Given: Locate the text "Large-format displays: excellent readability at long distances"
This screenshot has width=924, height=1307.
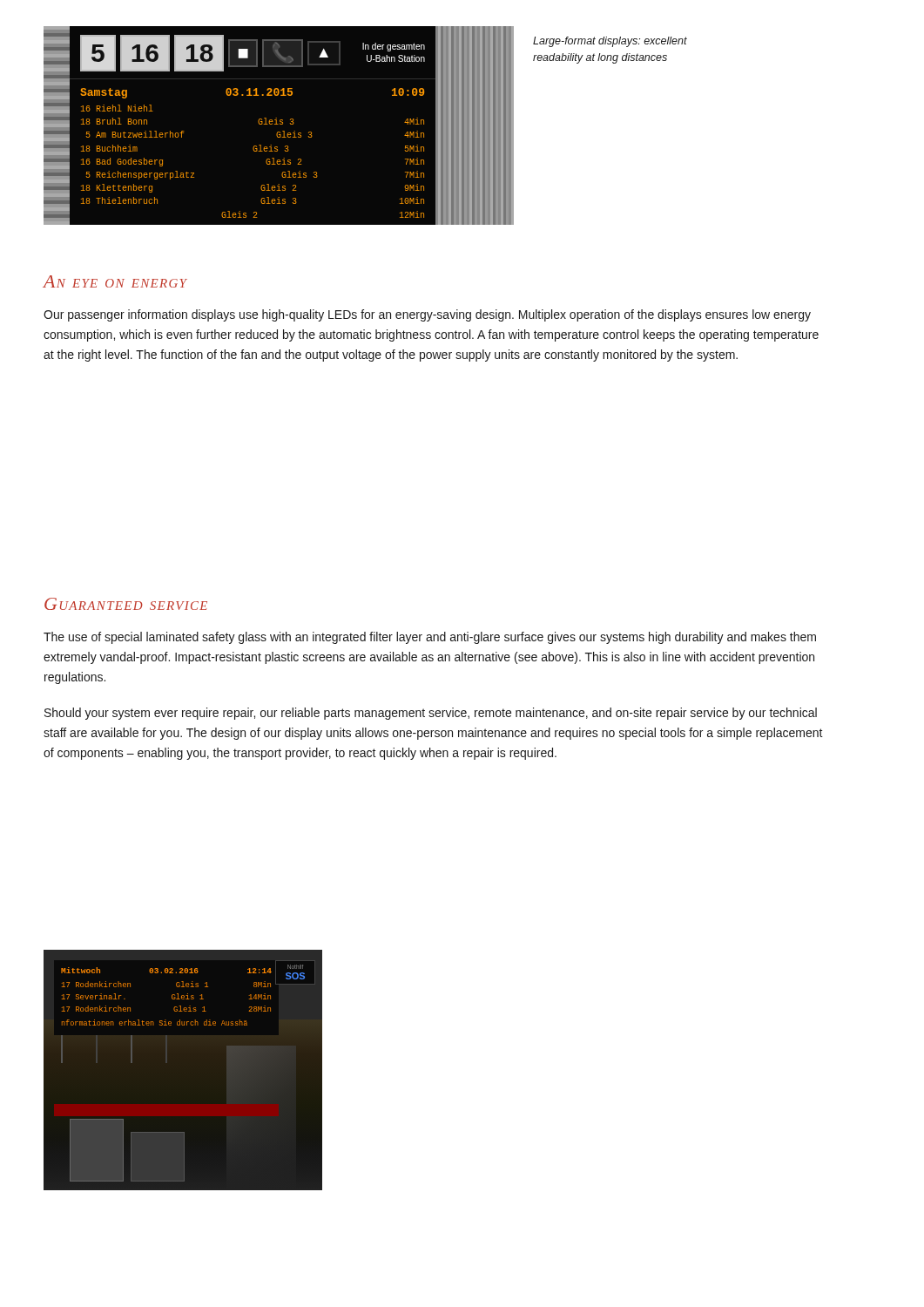Looking at the screenshot, I should click(x=610, y=49).
